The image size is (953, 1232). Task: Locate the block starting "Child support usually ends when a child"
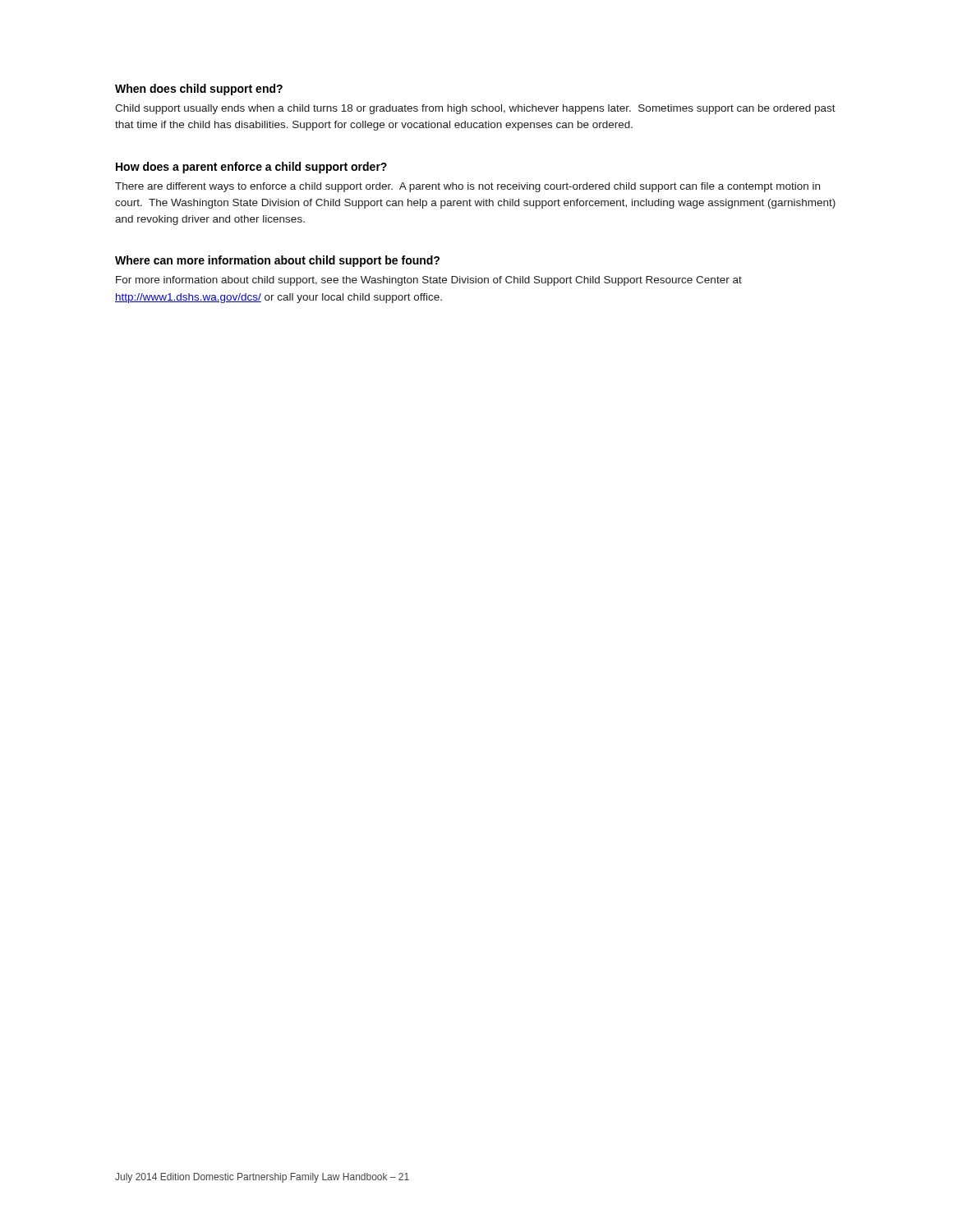475,116
